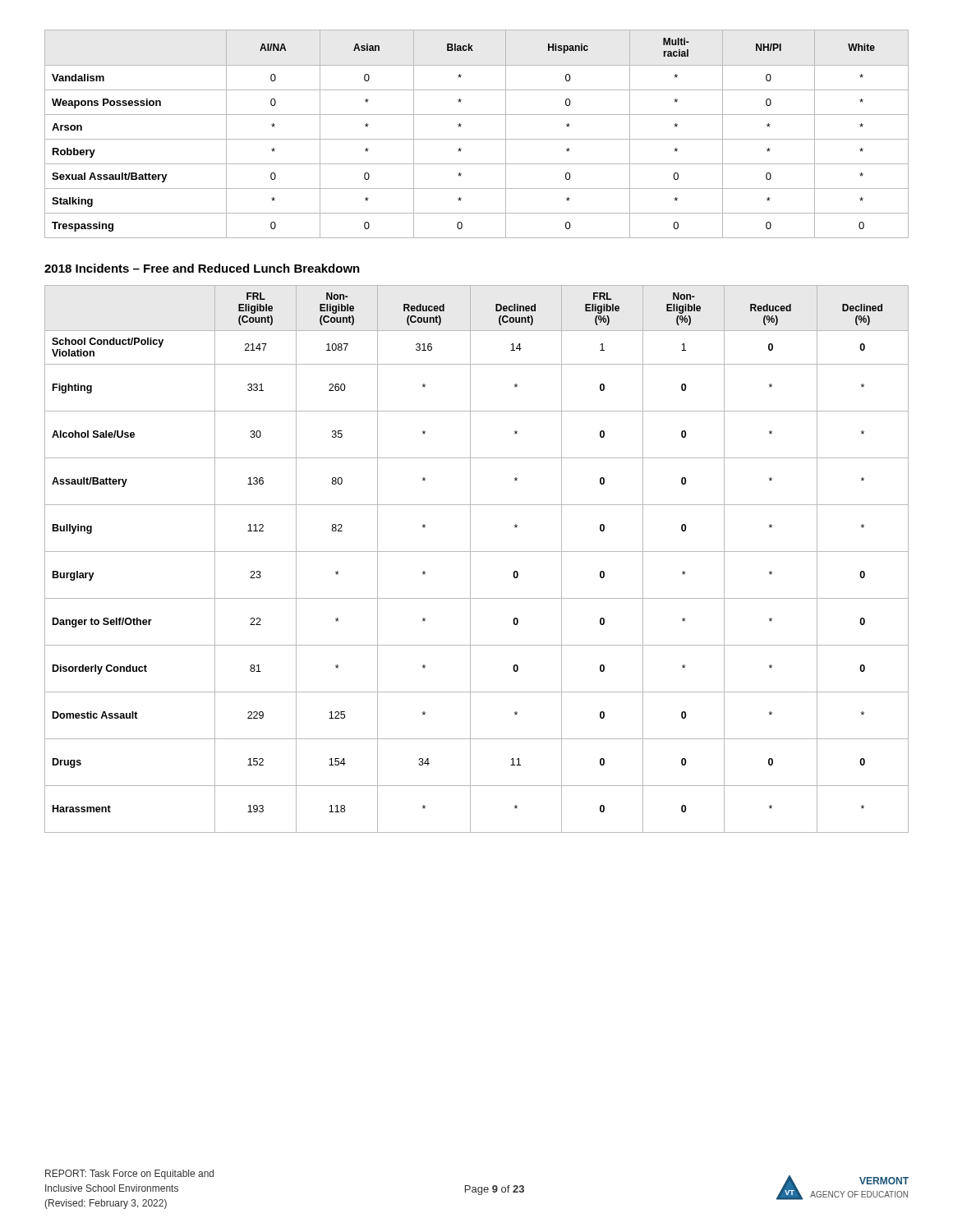
Task: Select the table that reads "Alcohol Sale/Use"
Action: 476,559
